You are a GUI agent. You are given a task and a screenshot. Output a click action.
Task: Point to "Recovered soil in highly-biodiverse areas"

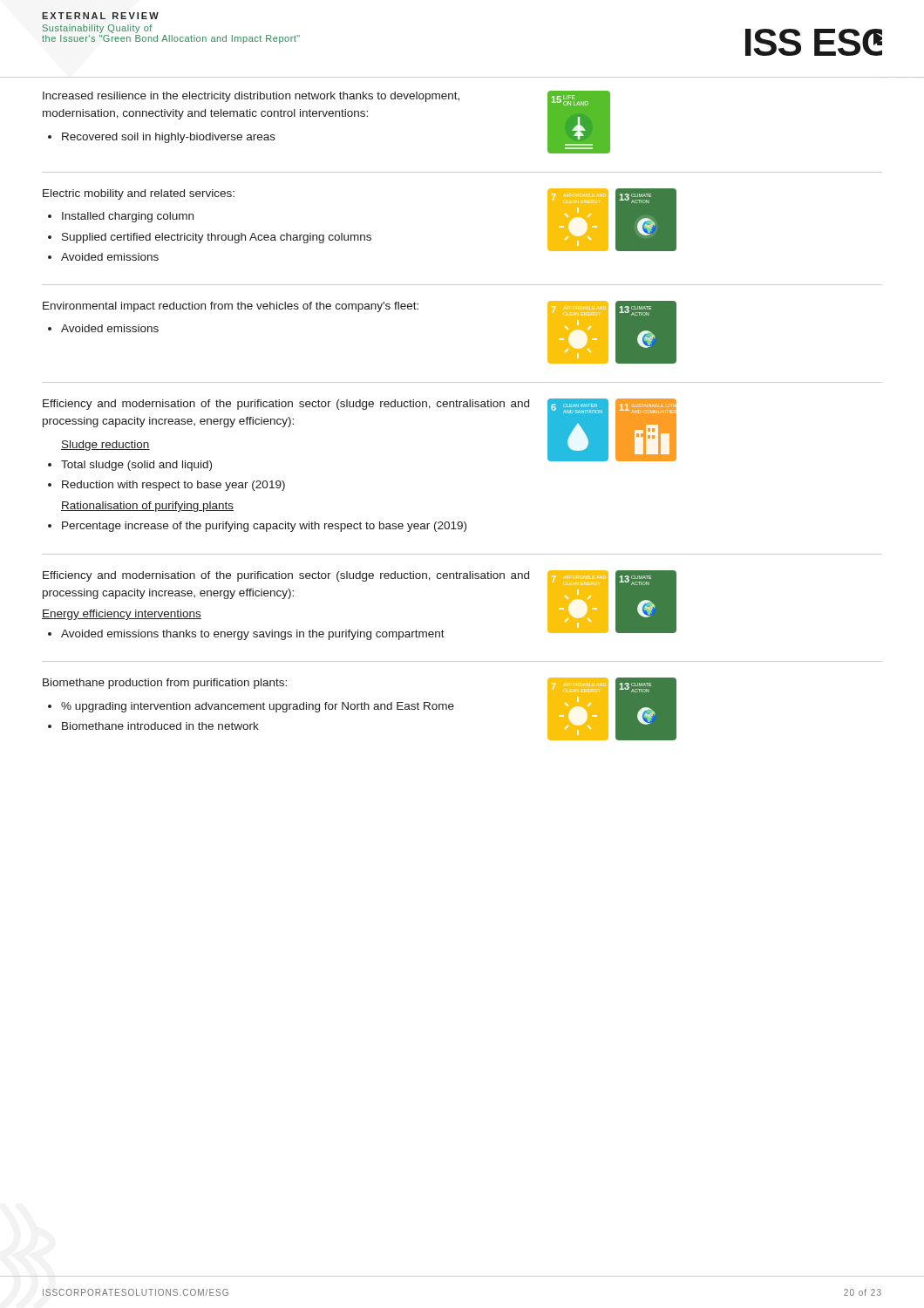point(168,136)
